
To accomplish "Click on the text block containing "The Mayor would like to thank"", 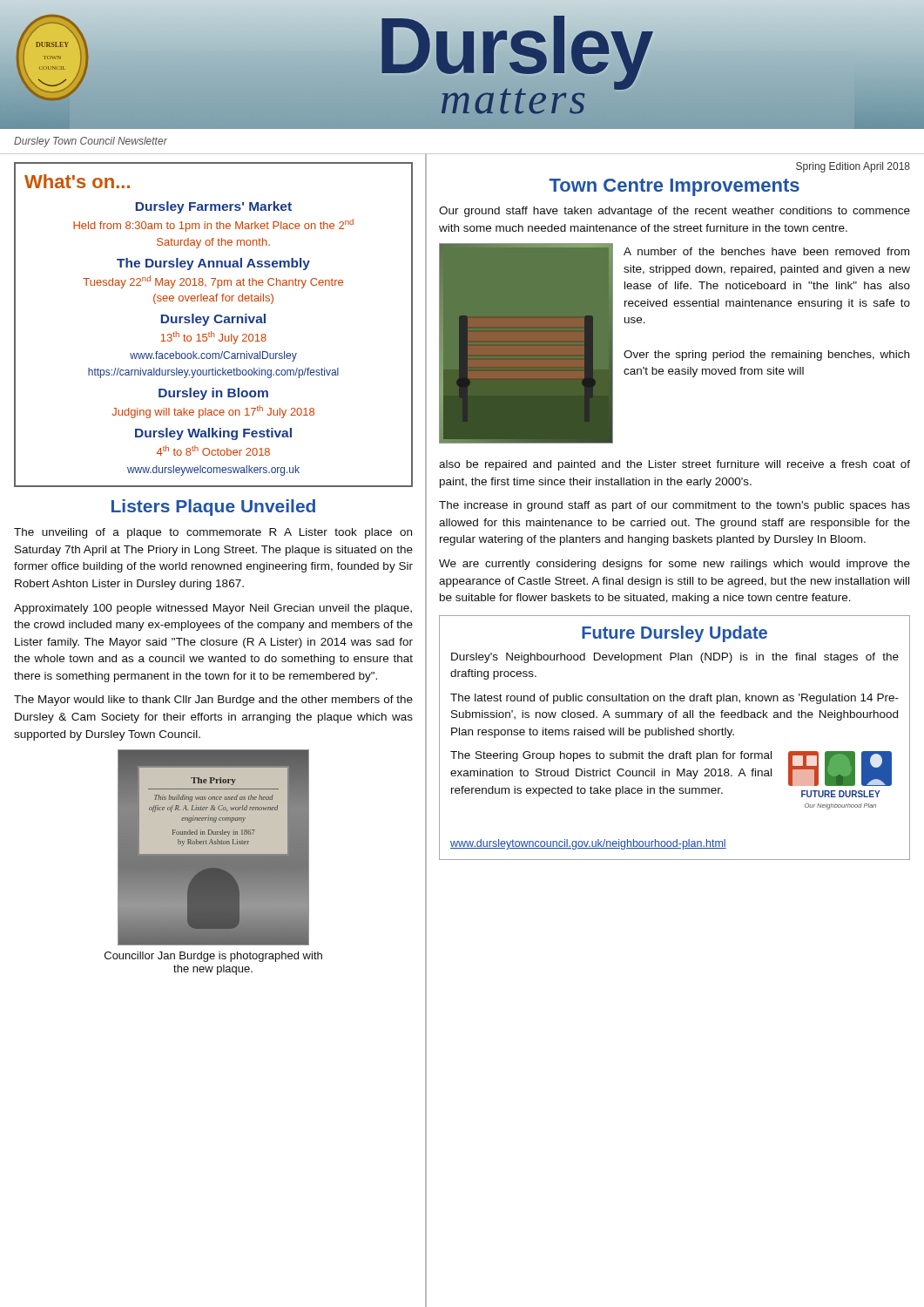I will click(x=213, y=717).
